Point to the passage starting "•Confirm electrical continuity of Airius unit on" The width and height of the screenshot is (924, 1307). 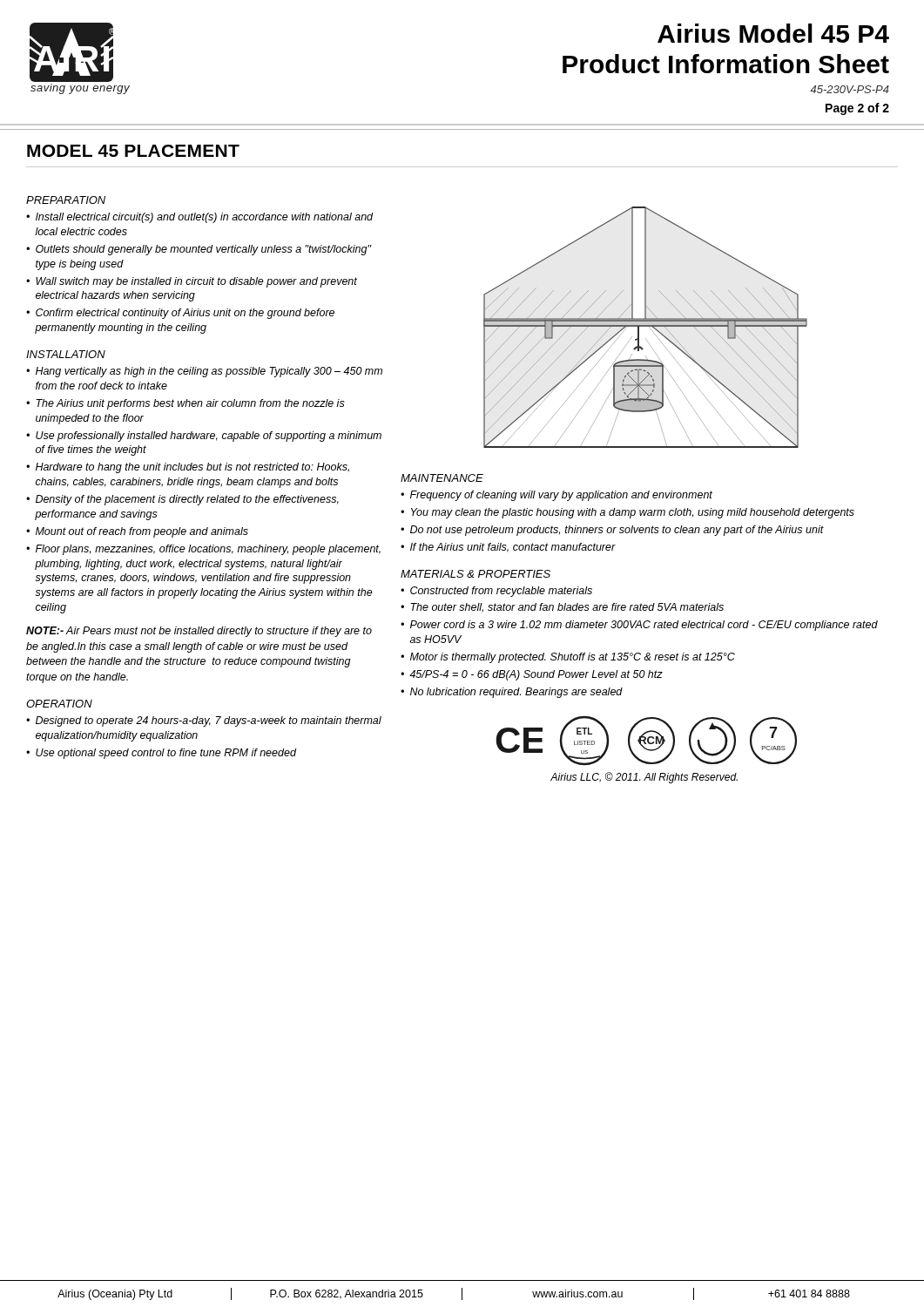(205, 321)
